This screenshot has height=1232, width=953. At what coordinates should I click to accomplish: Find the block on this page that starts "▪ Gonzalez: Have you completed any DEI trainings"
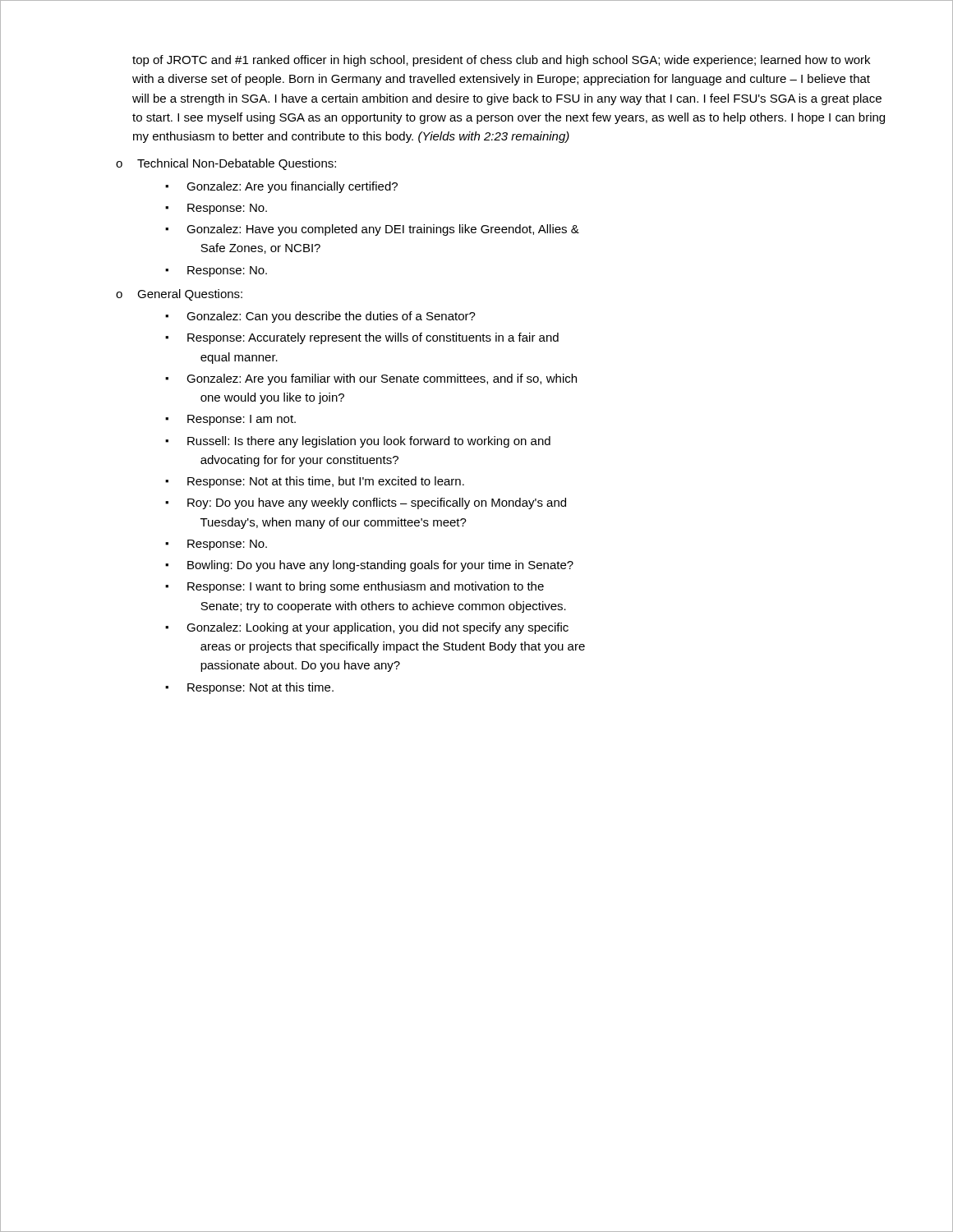click(526, 238)
